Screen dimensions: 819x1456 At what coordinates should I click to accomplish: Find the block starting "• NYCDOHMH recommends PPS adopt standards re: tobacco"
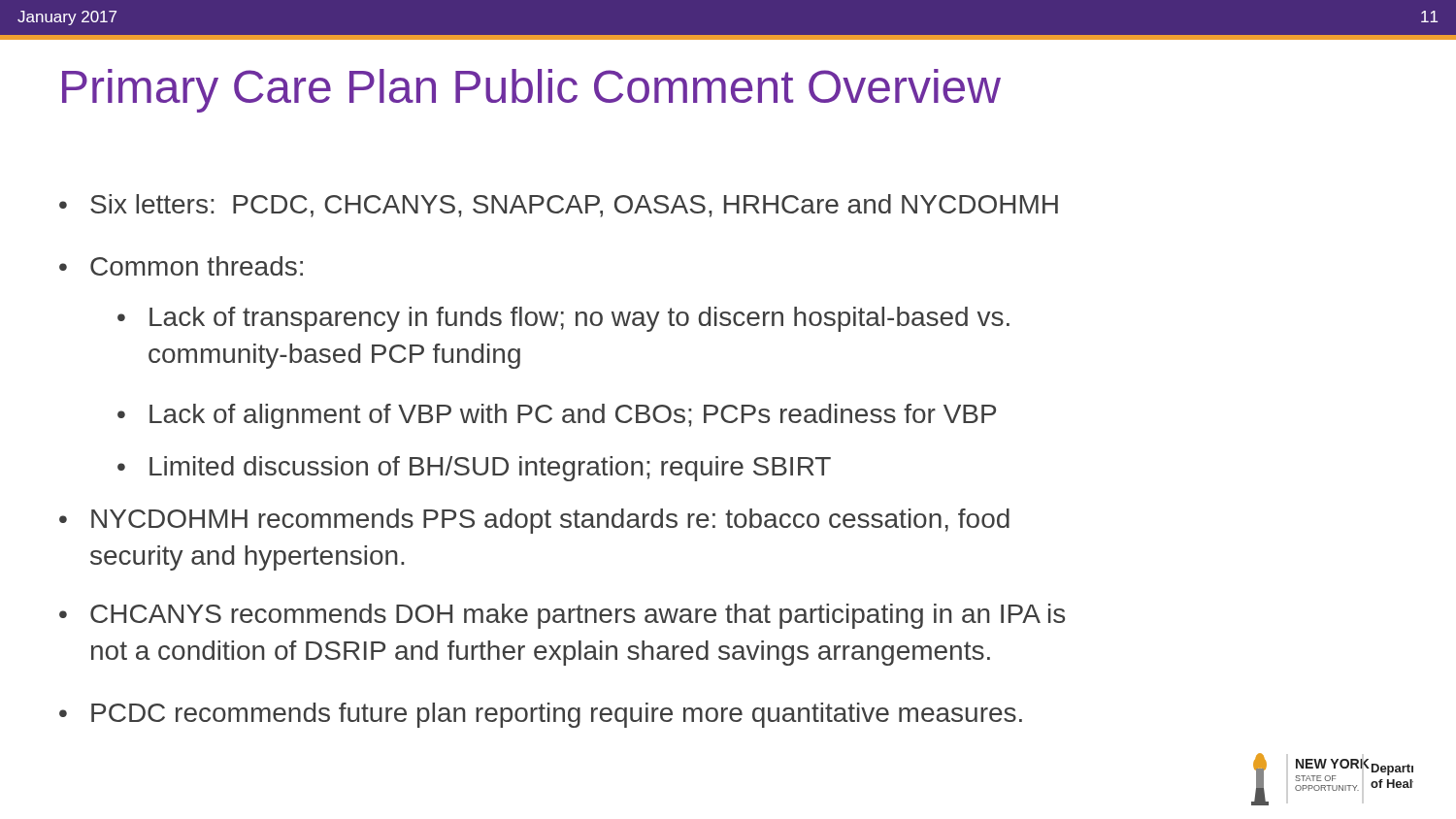534,537
